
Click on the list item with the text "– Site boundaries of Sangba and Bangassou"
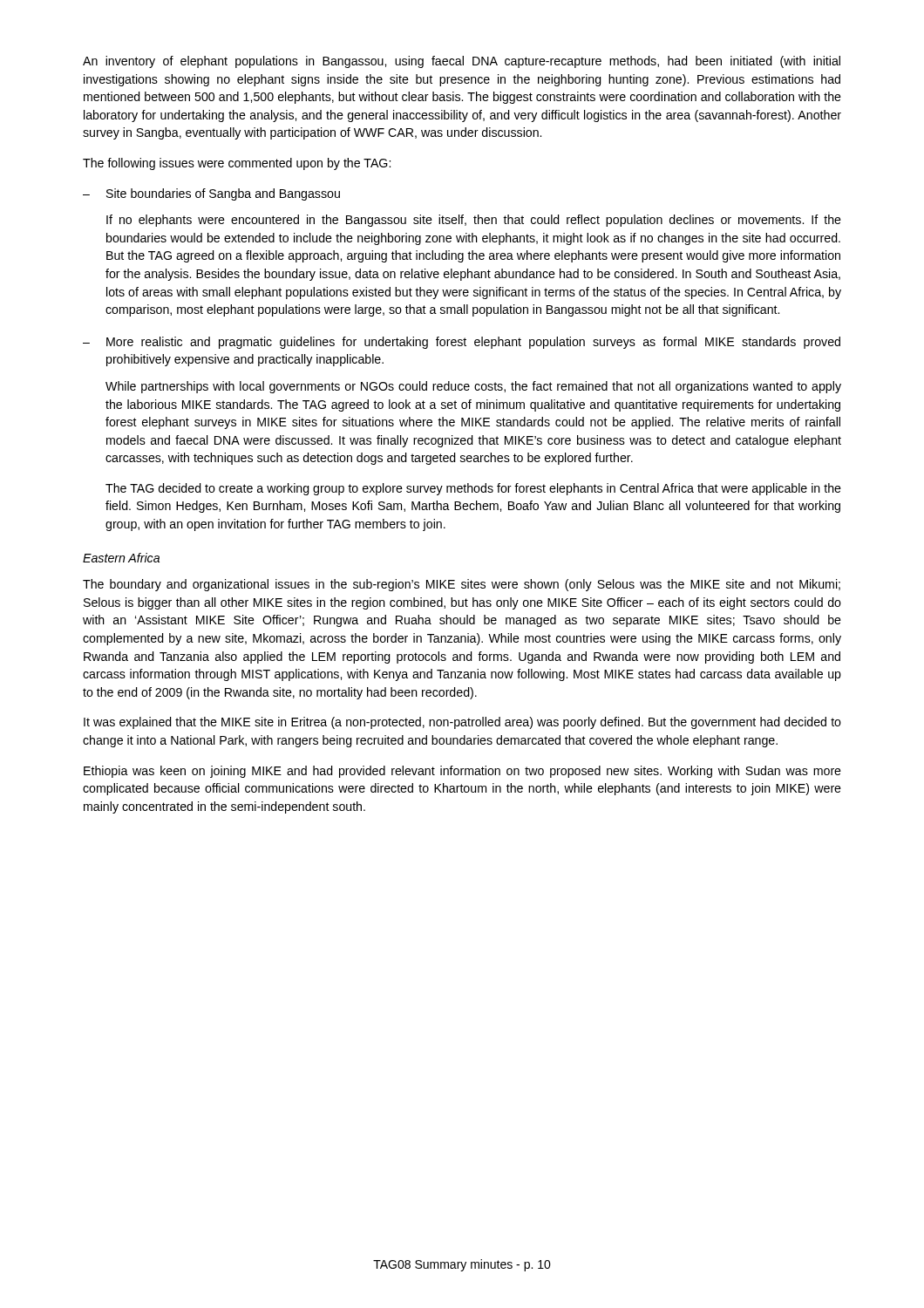211,194
